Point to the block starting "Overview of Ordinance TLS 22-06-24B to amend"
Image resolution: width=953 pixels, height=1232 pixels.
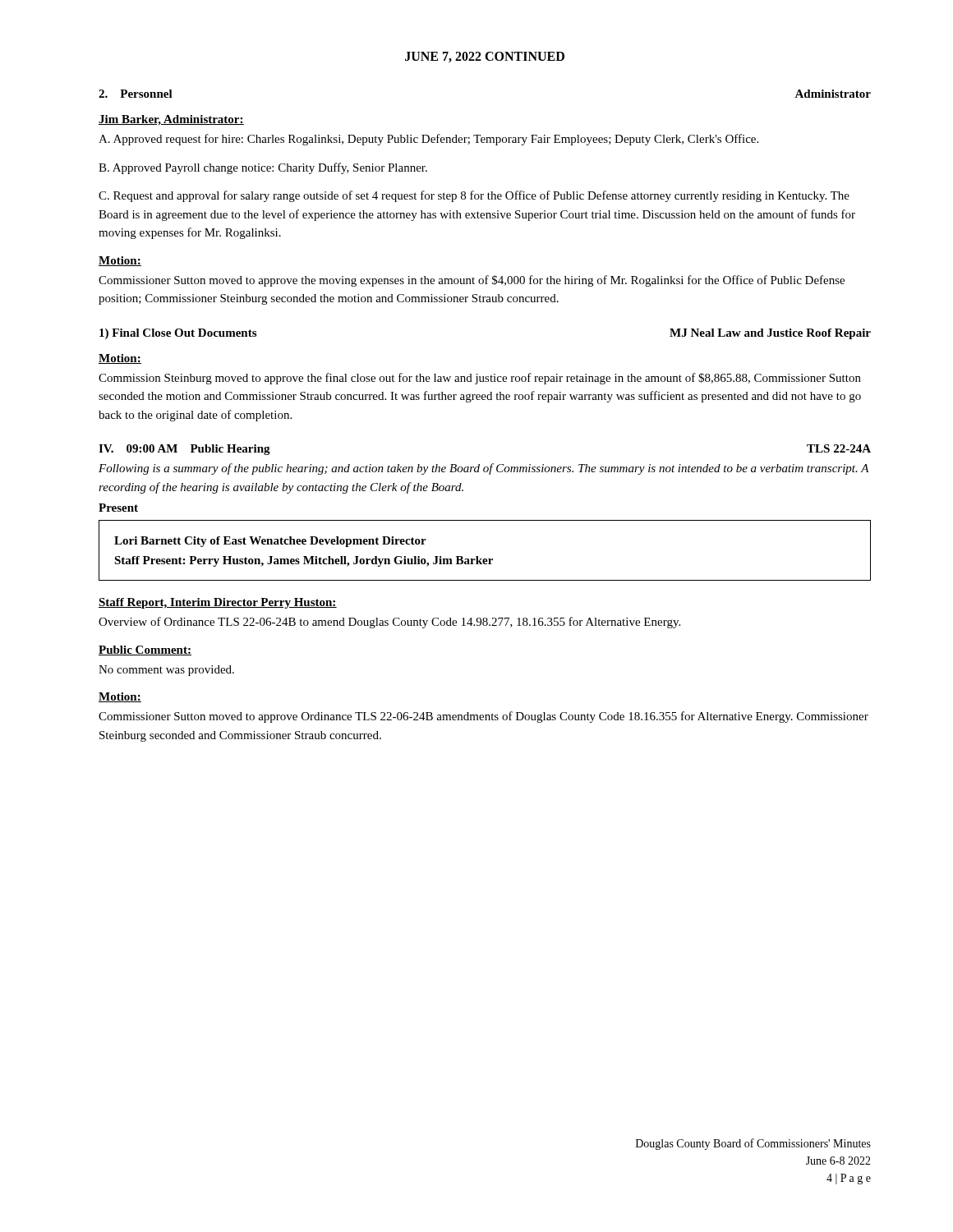click(390, 622)
